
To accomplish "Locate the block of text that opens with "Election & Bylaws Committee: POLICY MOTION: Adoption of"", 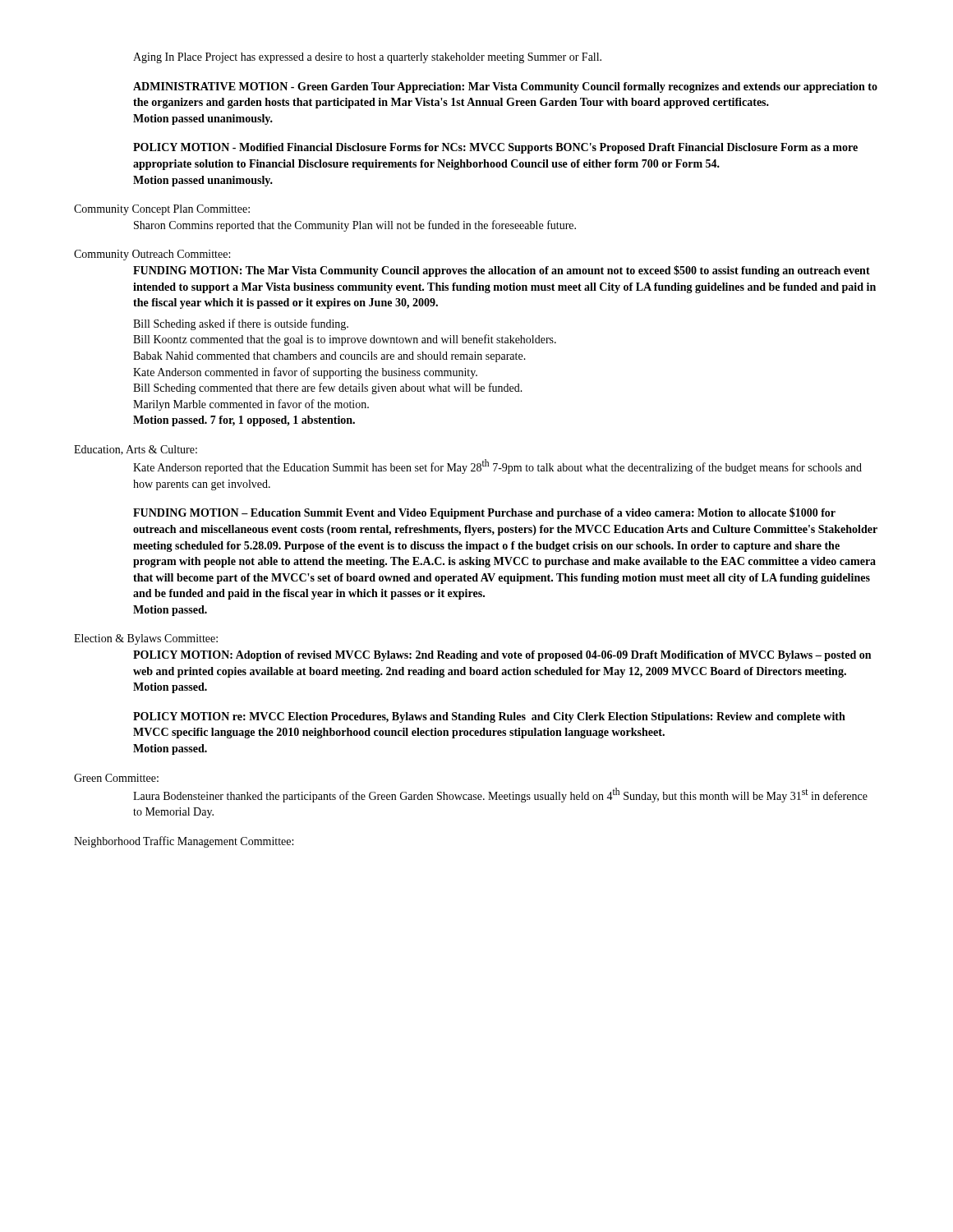I will [x=476, y=663].
